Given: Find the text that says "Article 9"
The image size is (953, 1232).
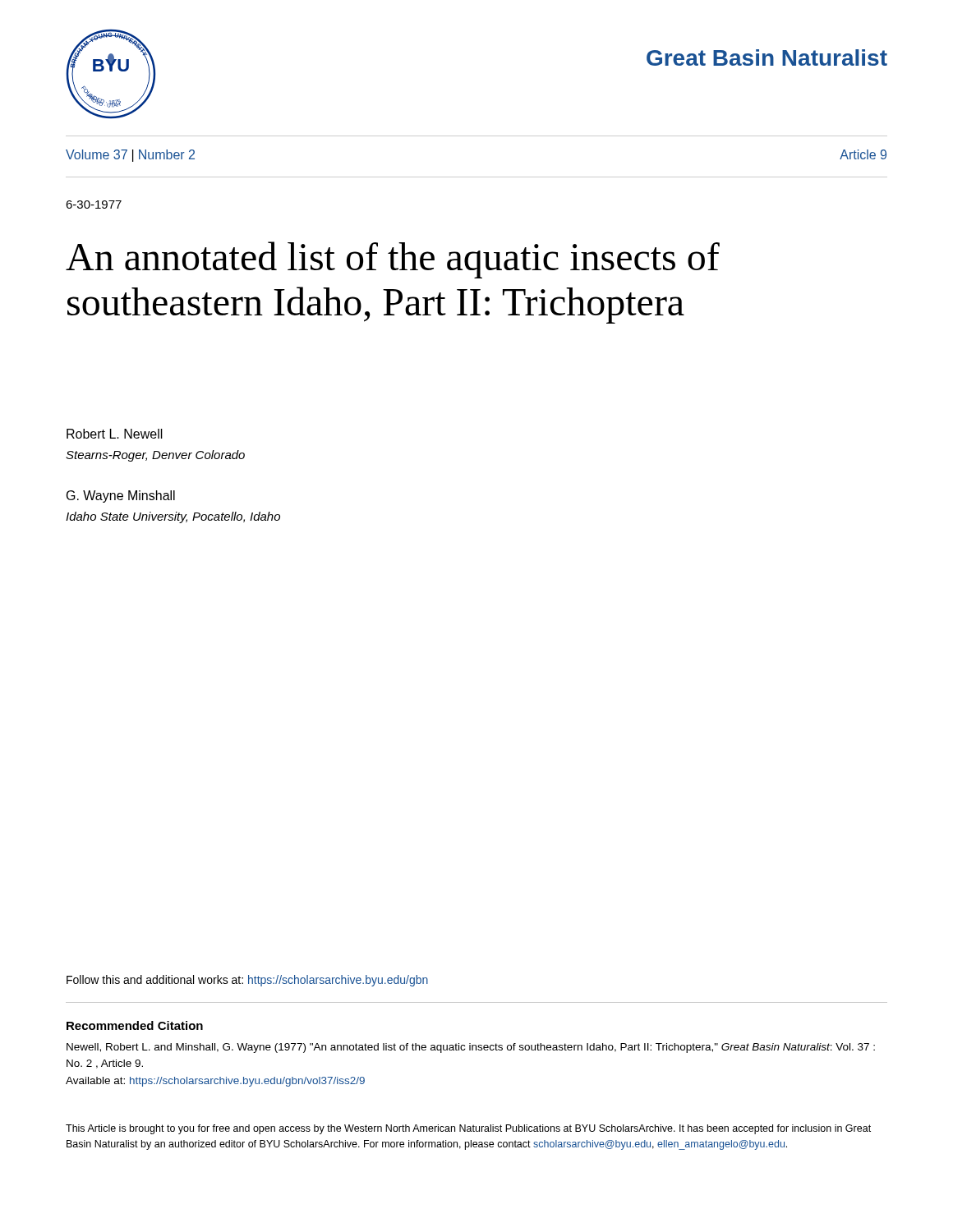Looking at the screenshot, I should click(x=864, y=155).
